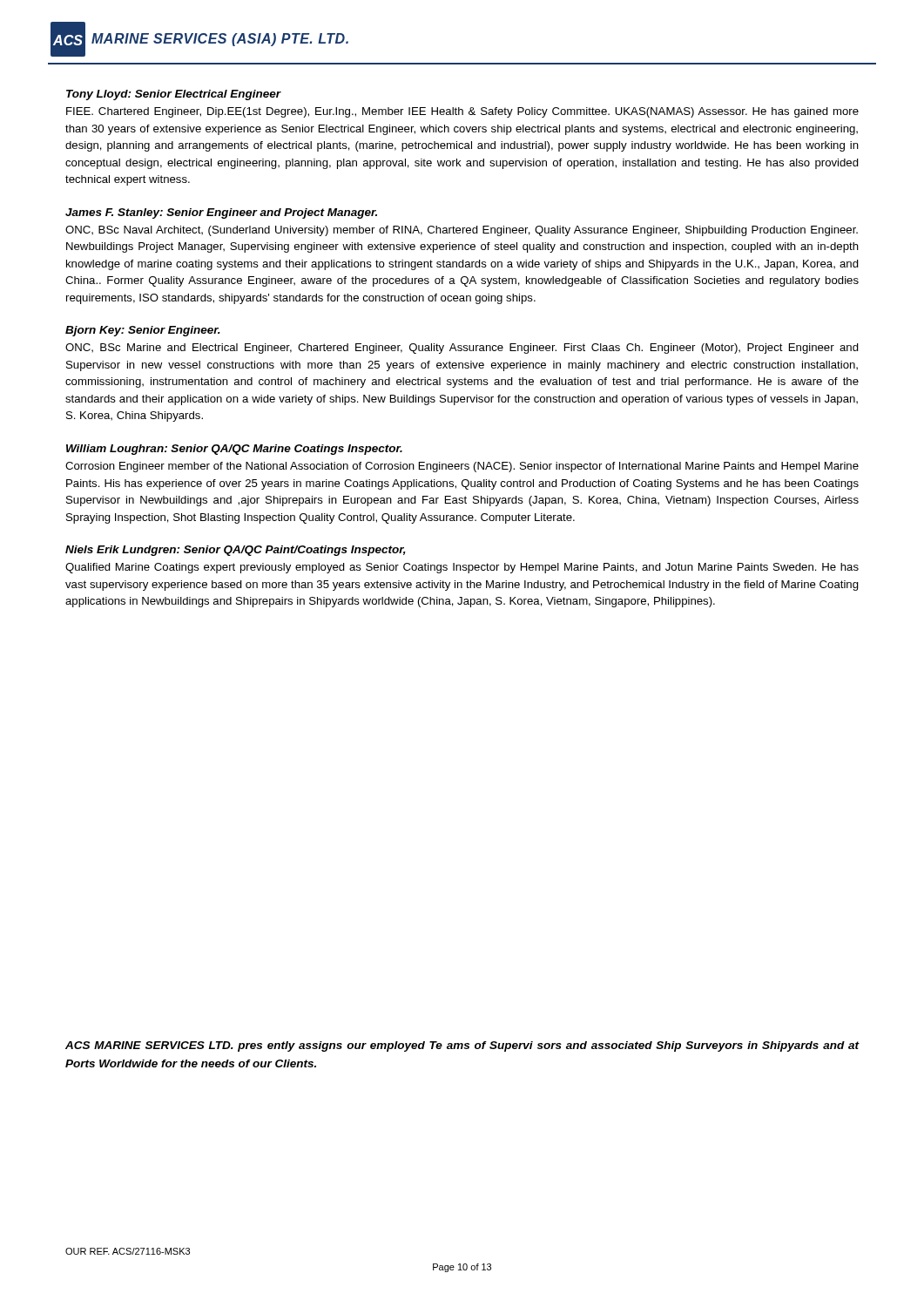Find the region starting "Niels Erik Lundgren:"
The height and width of the screenshot is (1307, 924).
coord(236,549)
